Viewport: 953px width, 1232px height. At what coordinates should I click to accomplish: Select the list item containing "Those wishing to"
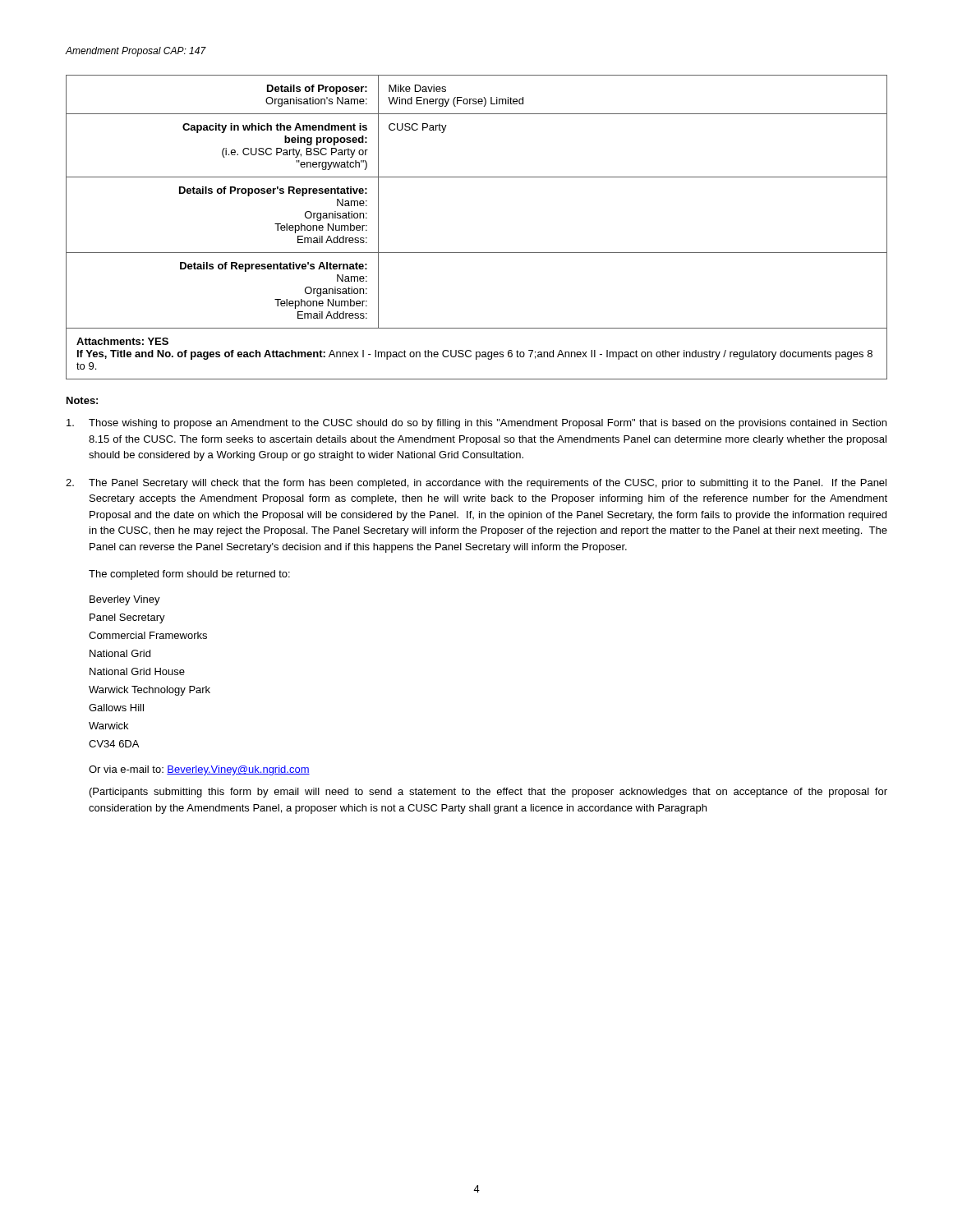476,439
